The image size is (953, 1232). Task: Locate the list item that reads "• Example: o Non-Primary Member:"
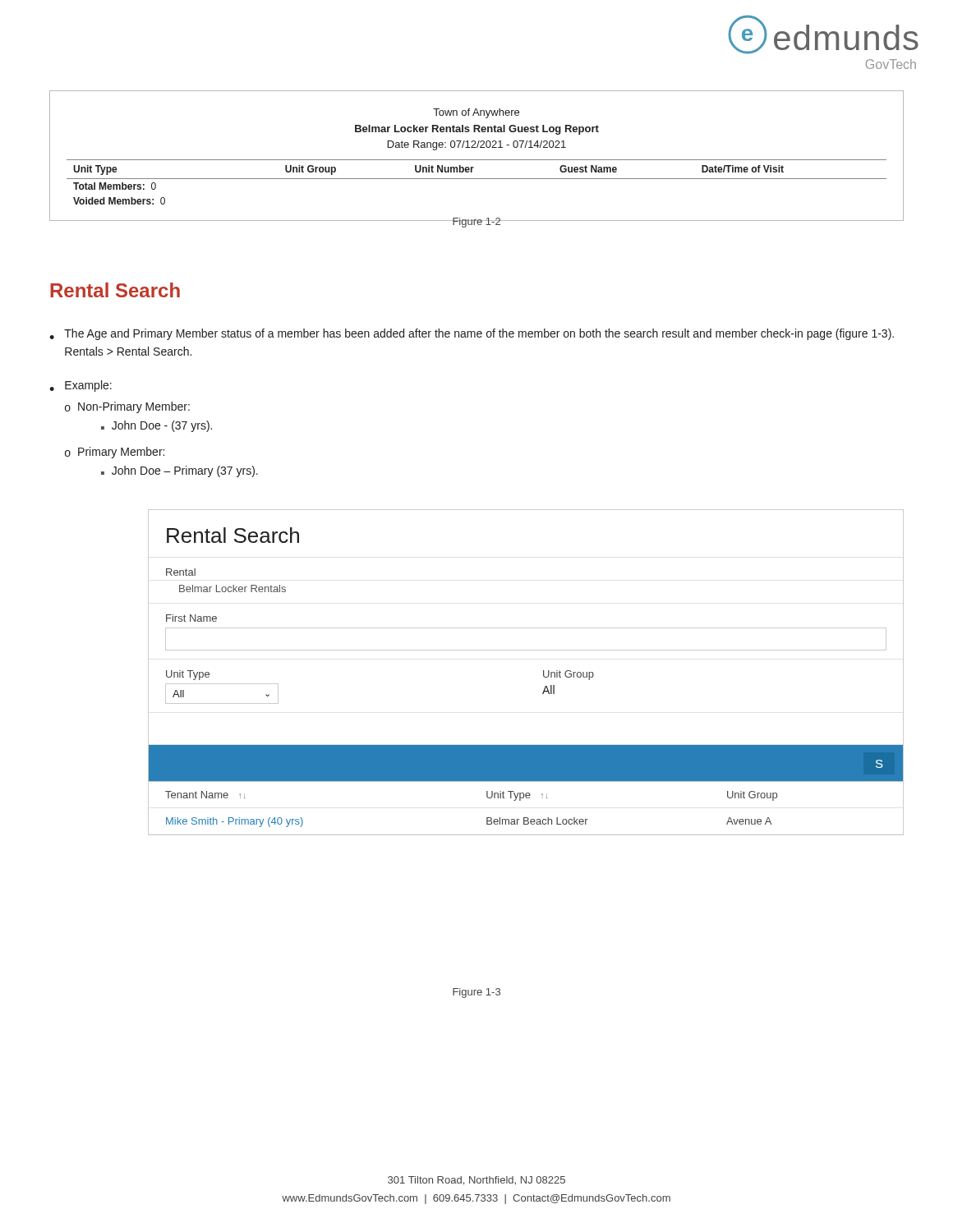(x=154, y=430)
